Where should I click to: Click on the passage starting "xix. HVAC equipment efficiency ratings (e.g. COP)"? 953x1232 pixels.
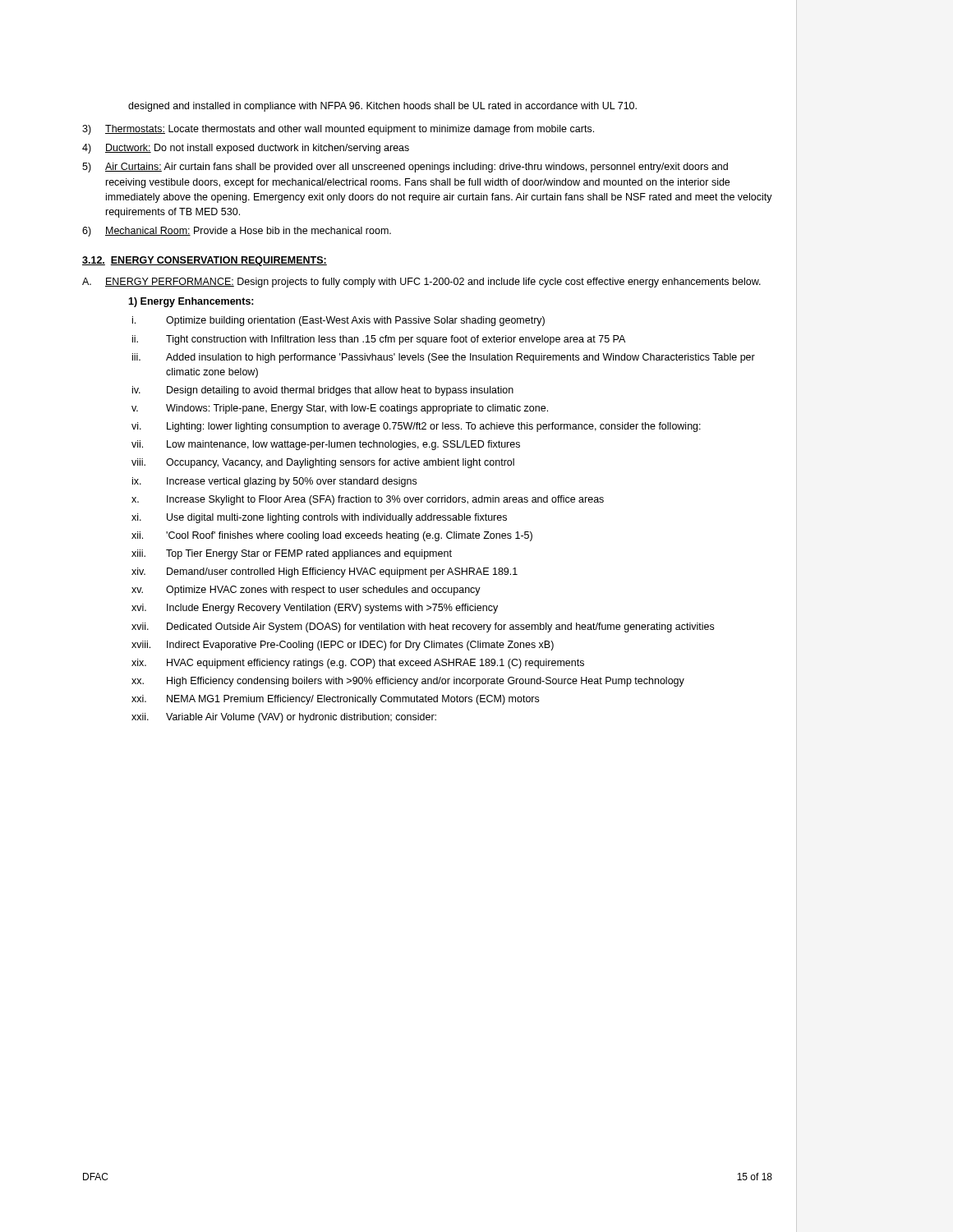click(452, 663)
